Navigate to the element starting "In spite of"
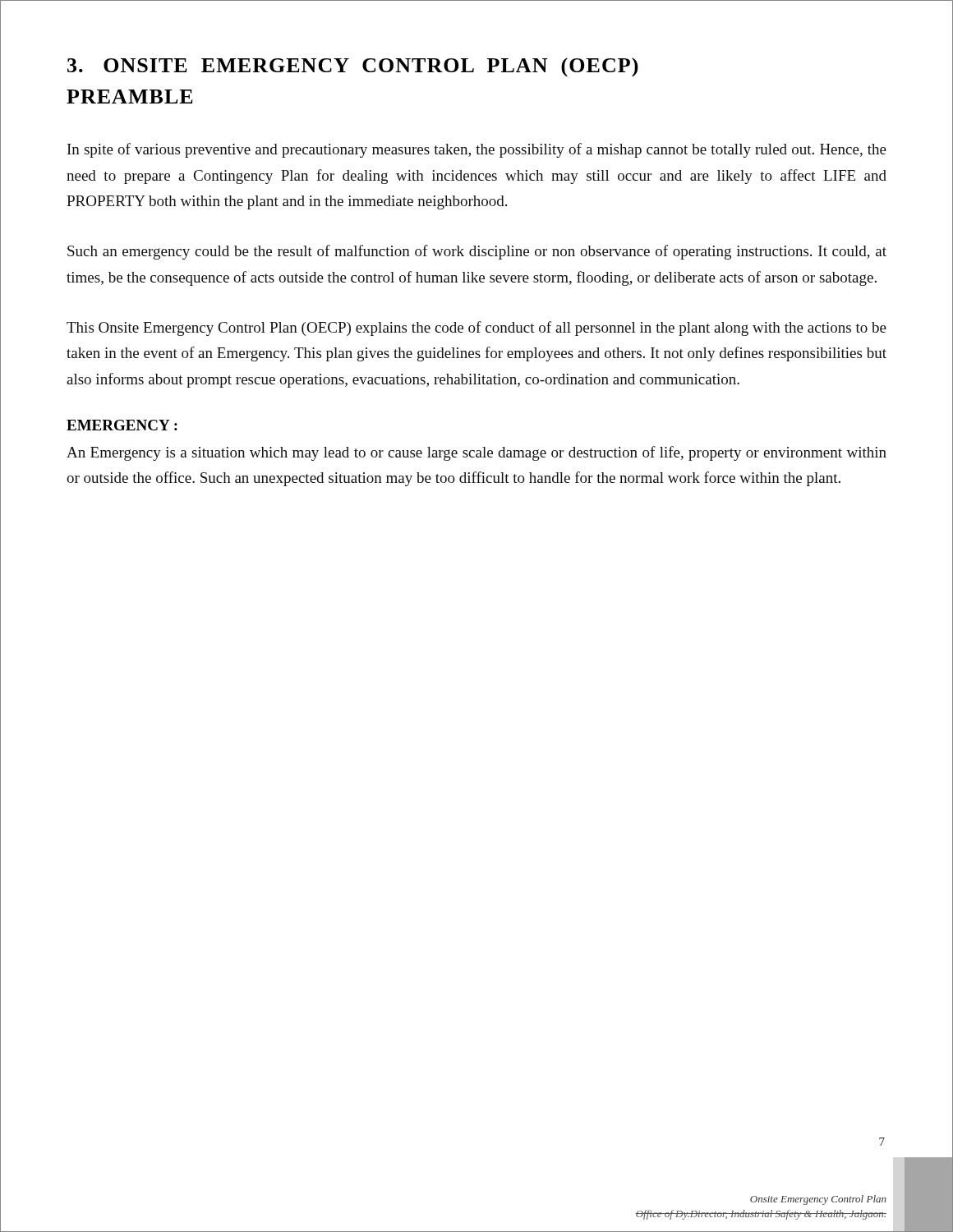953x1232 pixels. (x=476, y=175)
